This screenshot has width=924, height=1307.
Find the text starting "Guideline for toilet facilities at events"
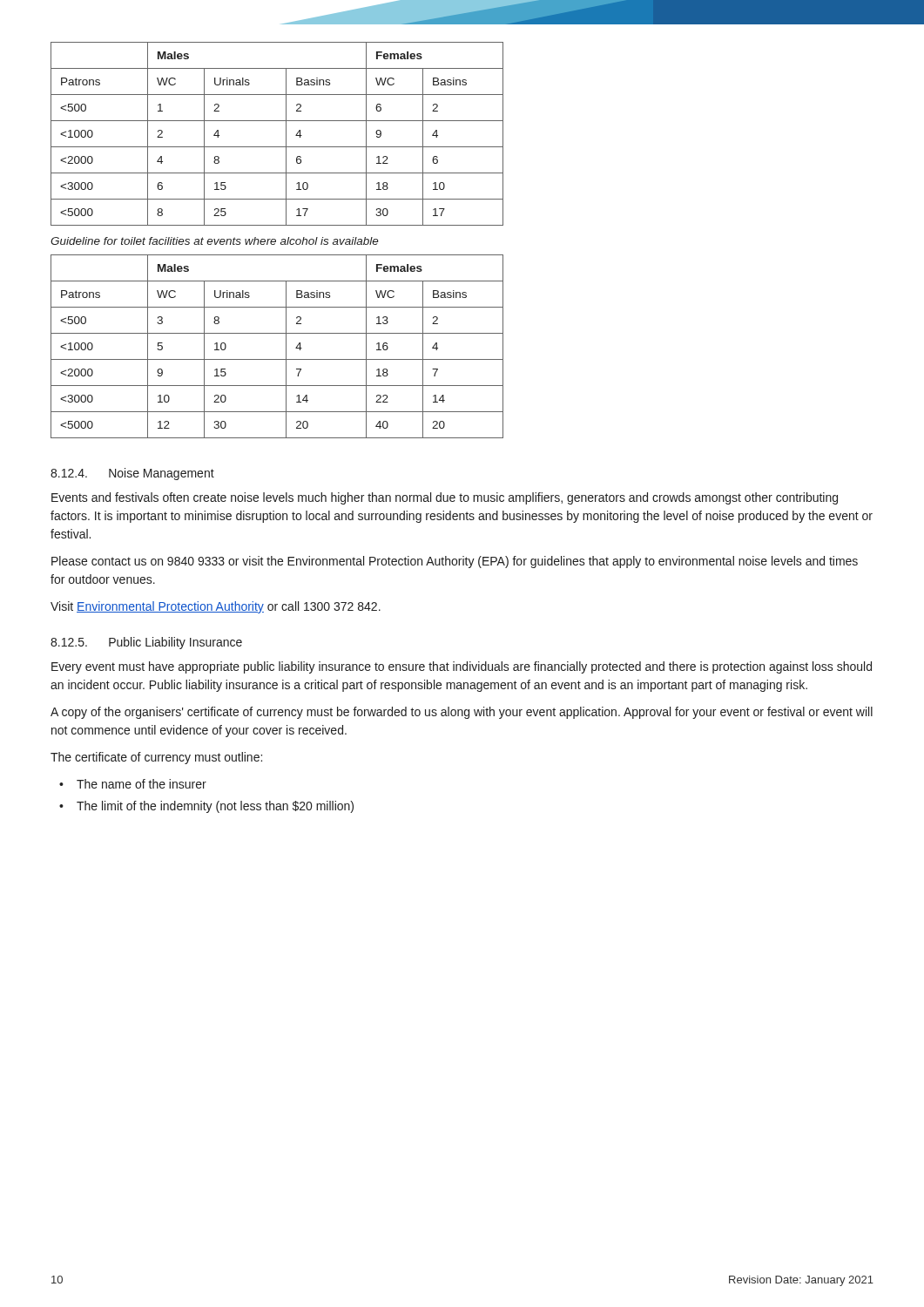(215, 241)
